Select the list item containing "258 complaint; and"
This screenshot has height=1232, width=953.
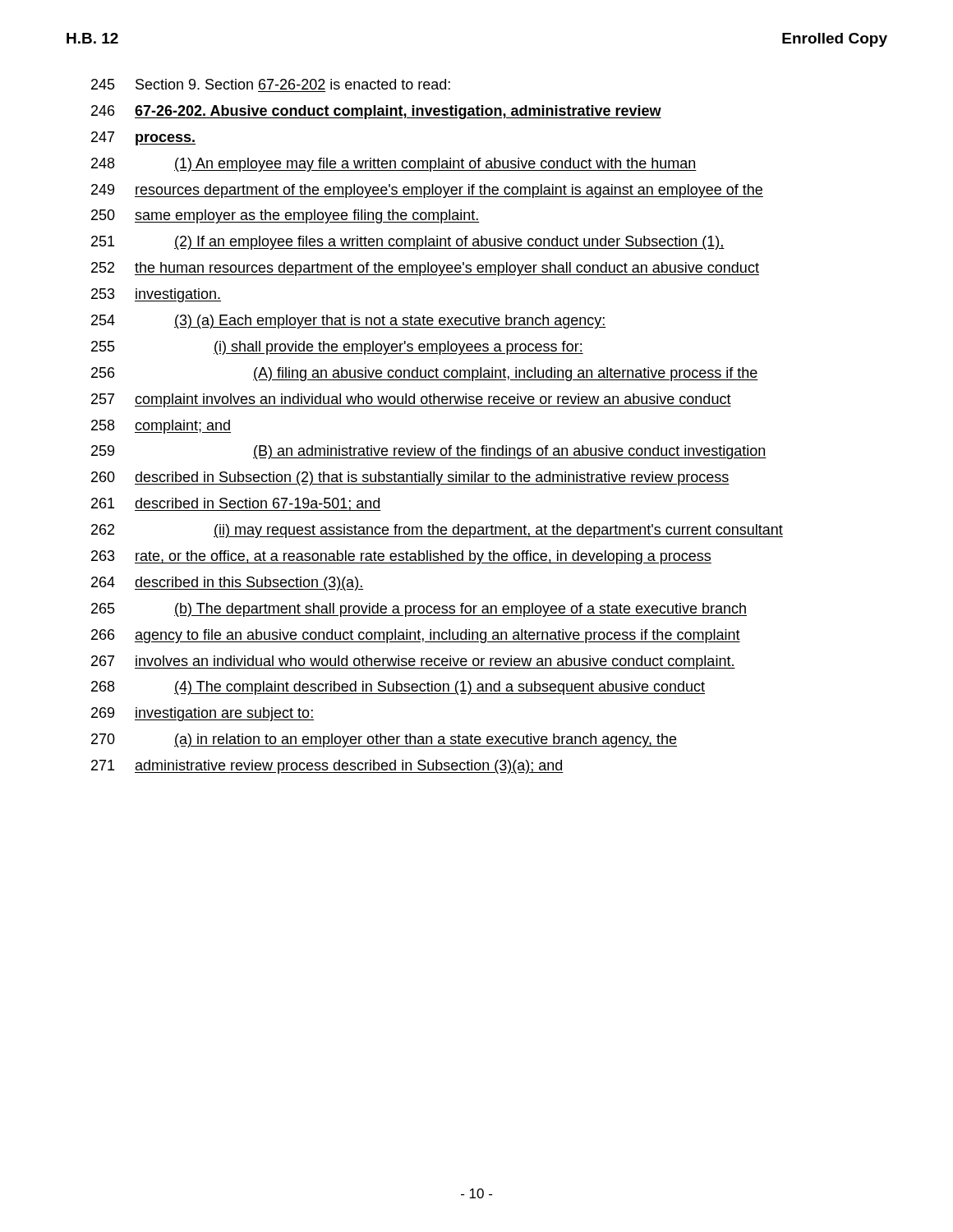coord(161,427)
